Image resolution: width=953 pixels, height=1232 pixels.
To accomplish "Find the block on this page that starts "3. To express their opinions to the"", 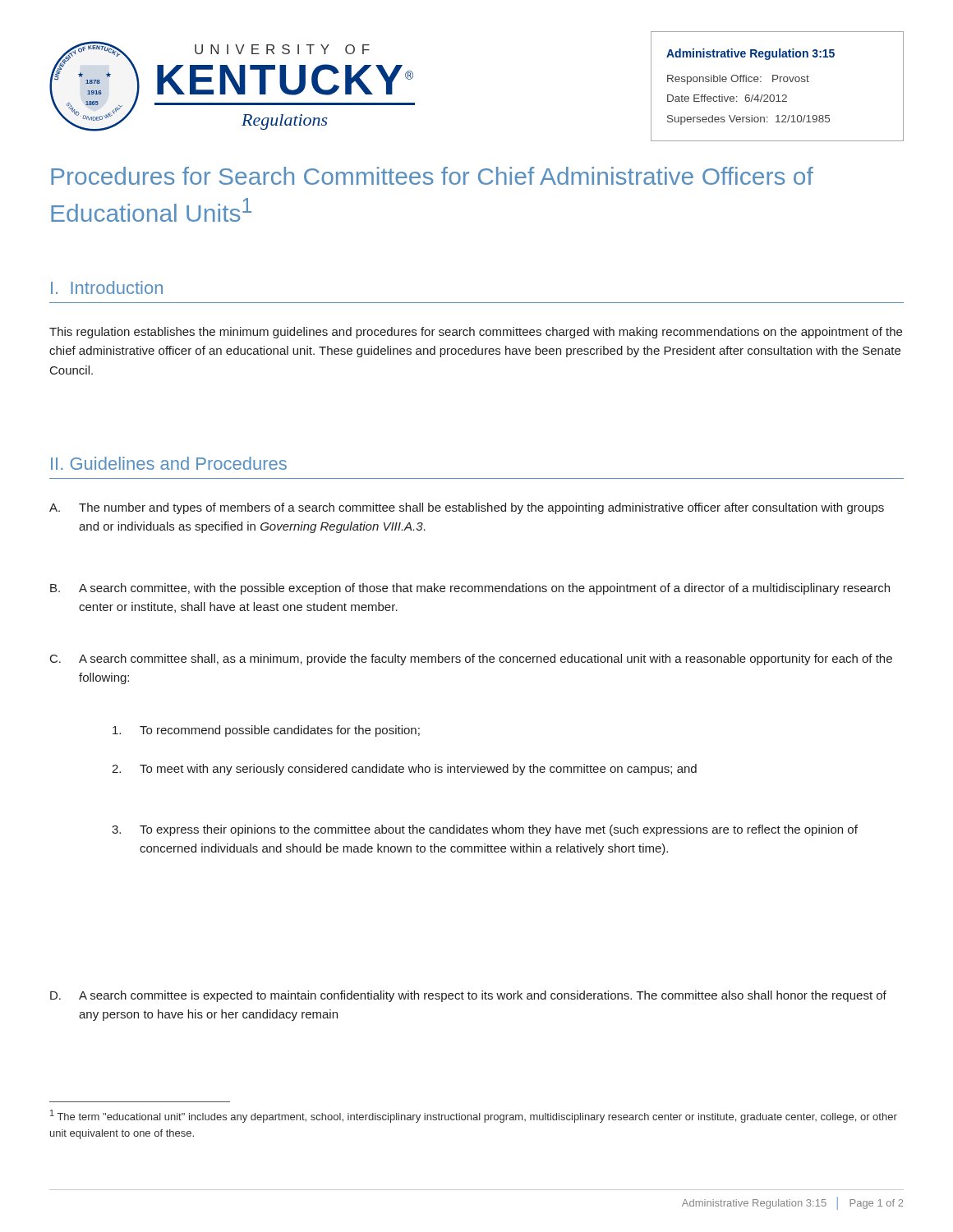I will (x=508, y=839).
